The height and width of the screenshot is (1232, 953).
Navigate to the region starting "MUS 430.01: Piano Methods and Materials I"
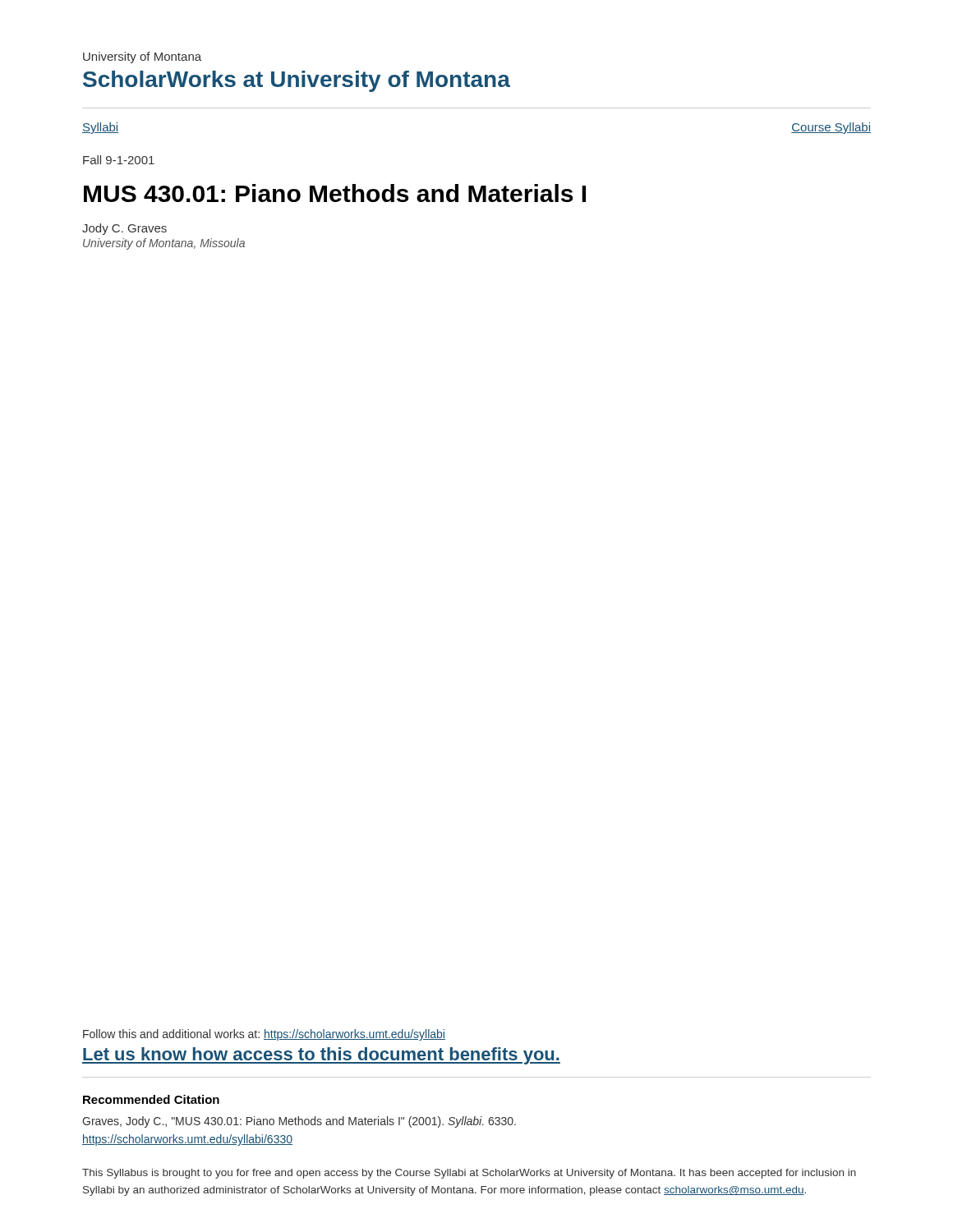335,193
